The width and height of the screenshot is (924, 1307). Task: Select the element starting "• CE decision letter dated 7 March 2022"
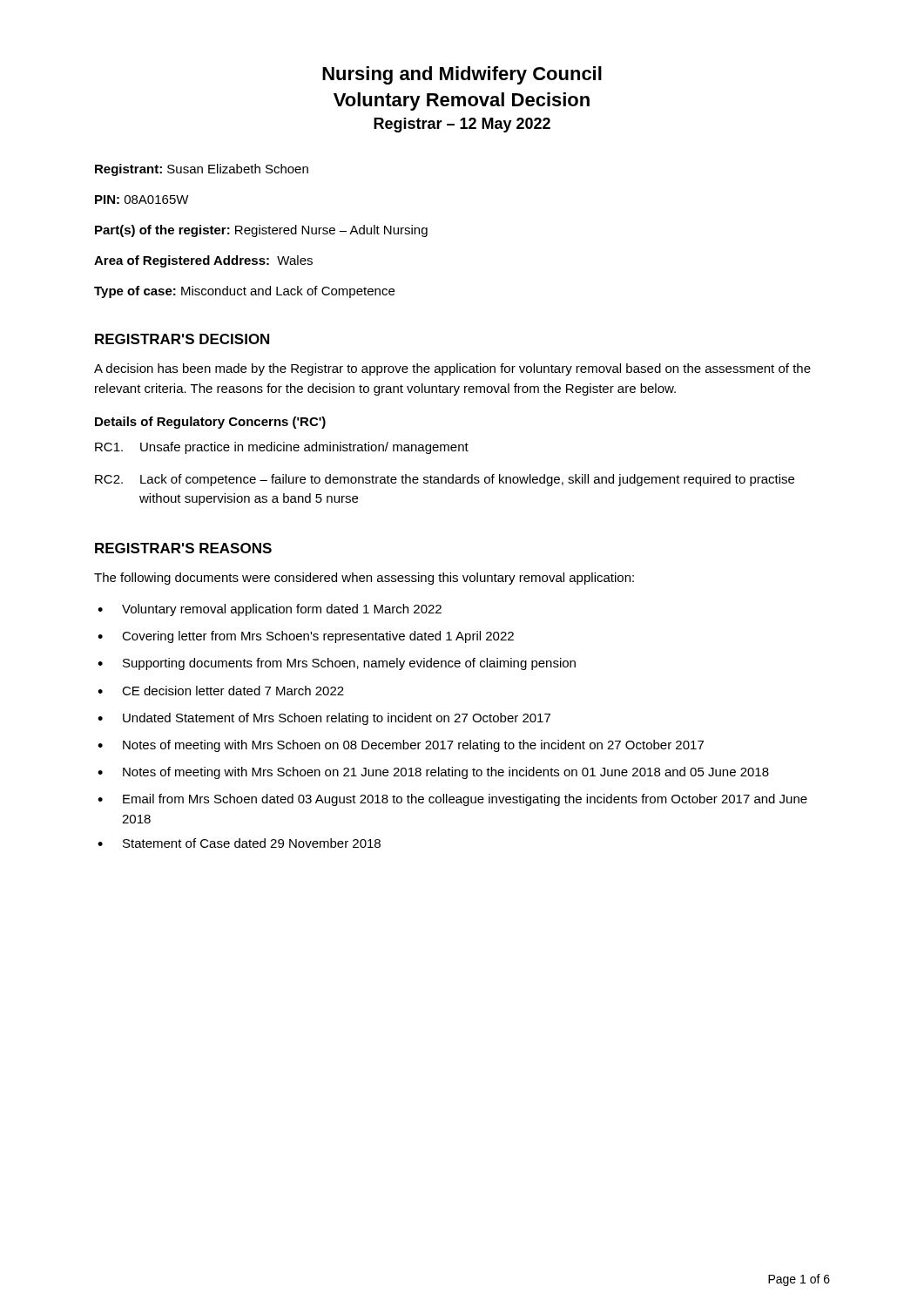point(221,691)
